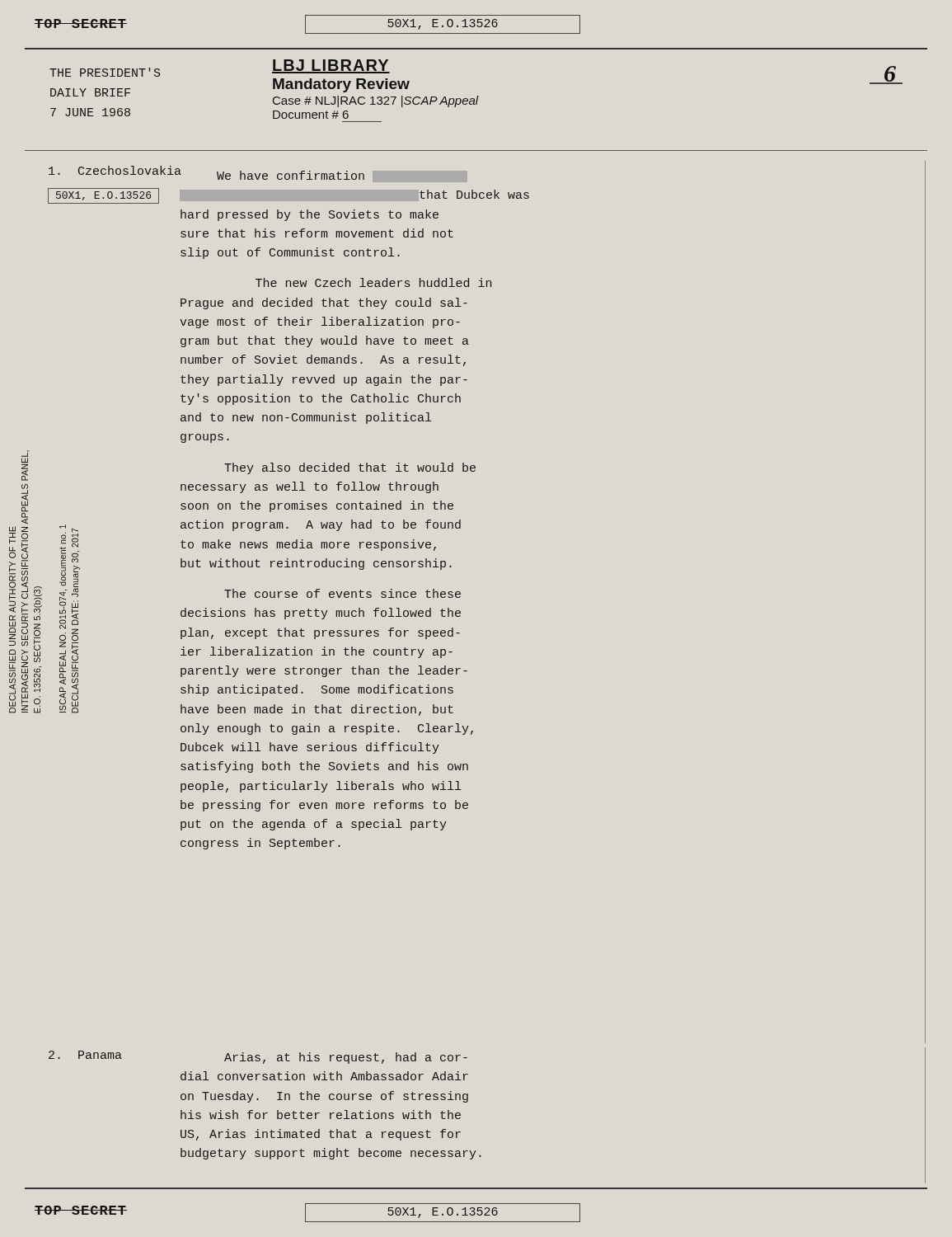The height and width of the screenshot is (1237, 952).
Task: Locate the block of text that opens with "that Dubcek was hard pressed by the"
Action: coord(355,225)
